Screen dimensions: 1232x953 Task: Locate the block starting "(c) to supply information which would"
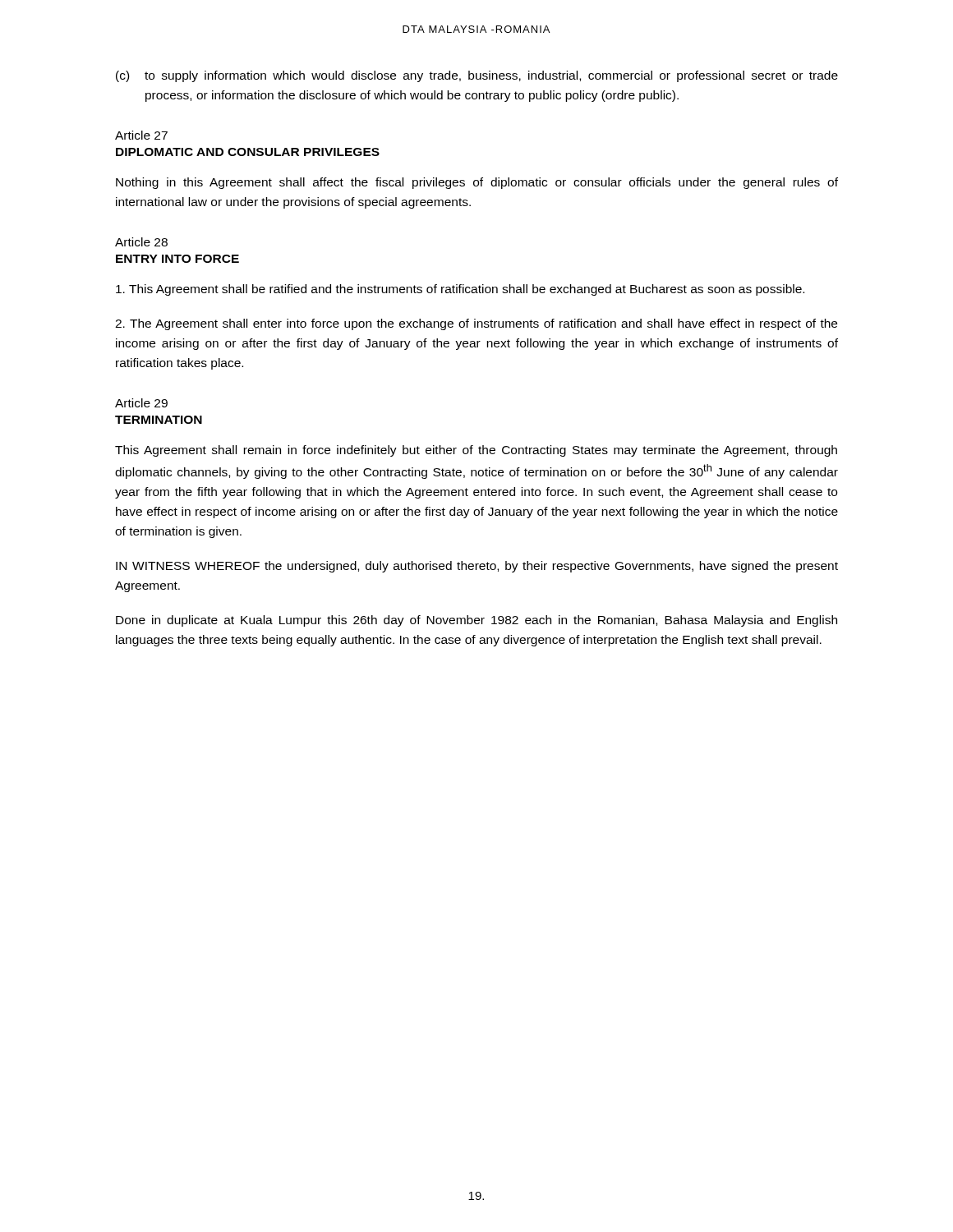point(476,85)
